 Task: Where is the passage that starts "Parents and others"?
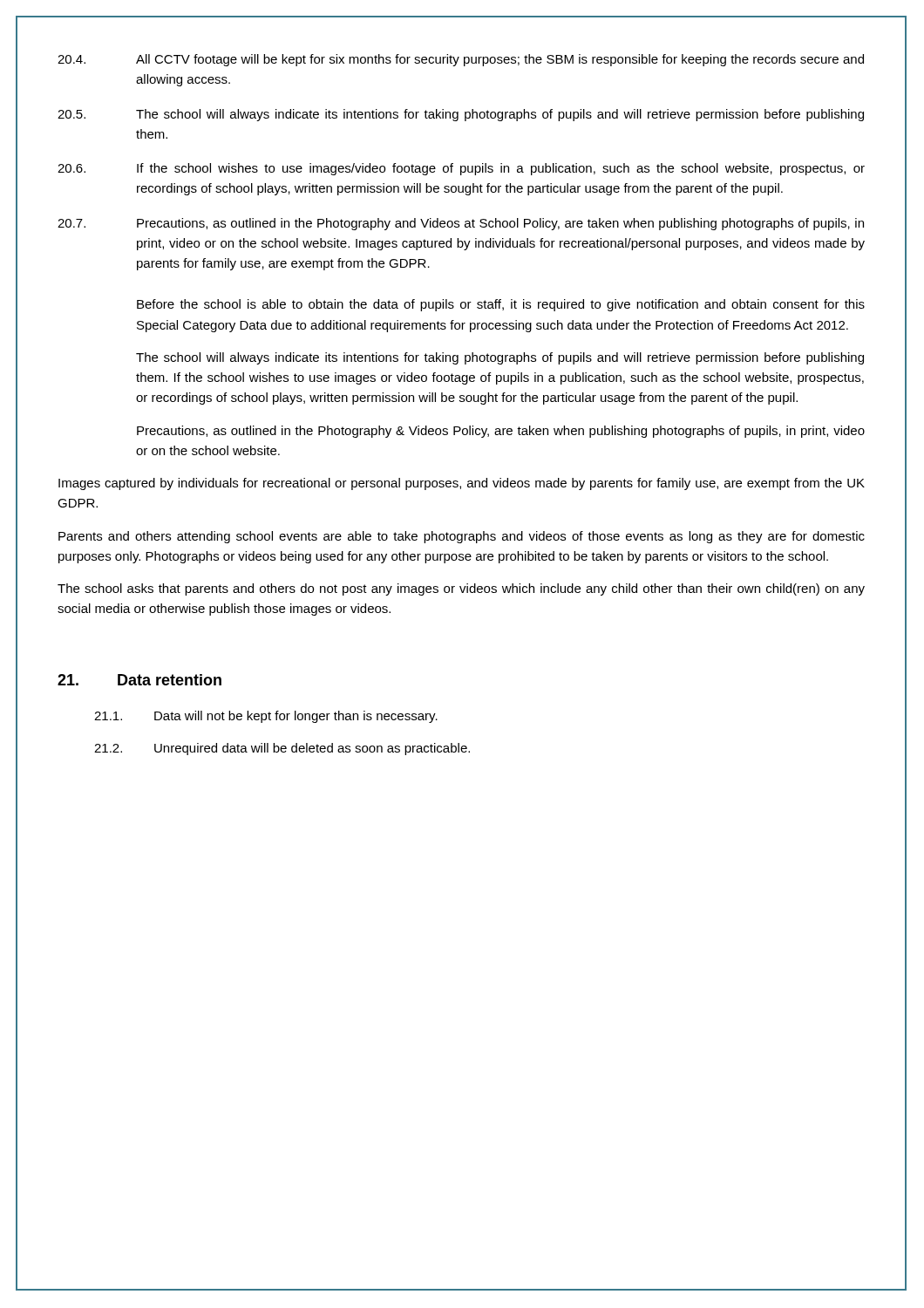[x=461, y=546]
